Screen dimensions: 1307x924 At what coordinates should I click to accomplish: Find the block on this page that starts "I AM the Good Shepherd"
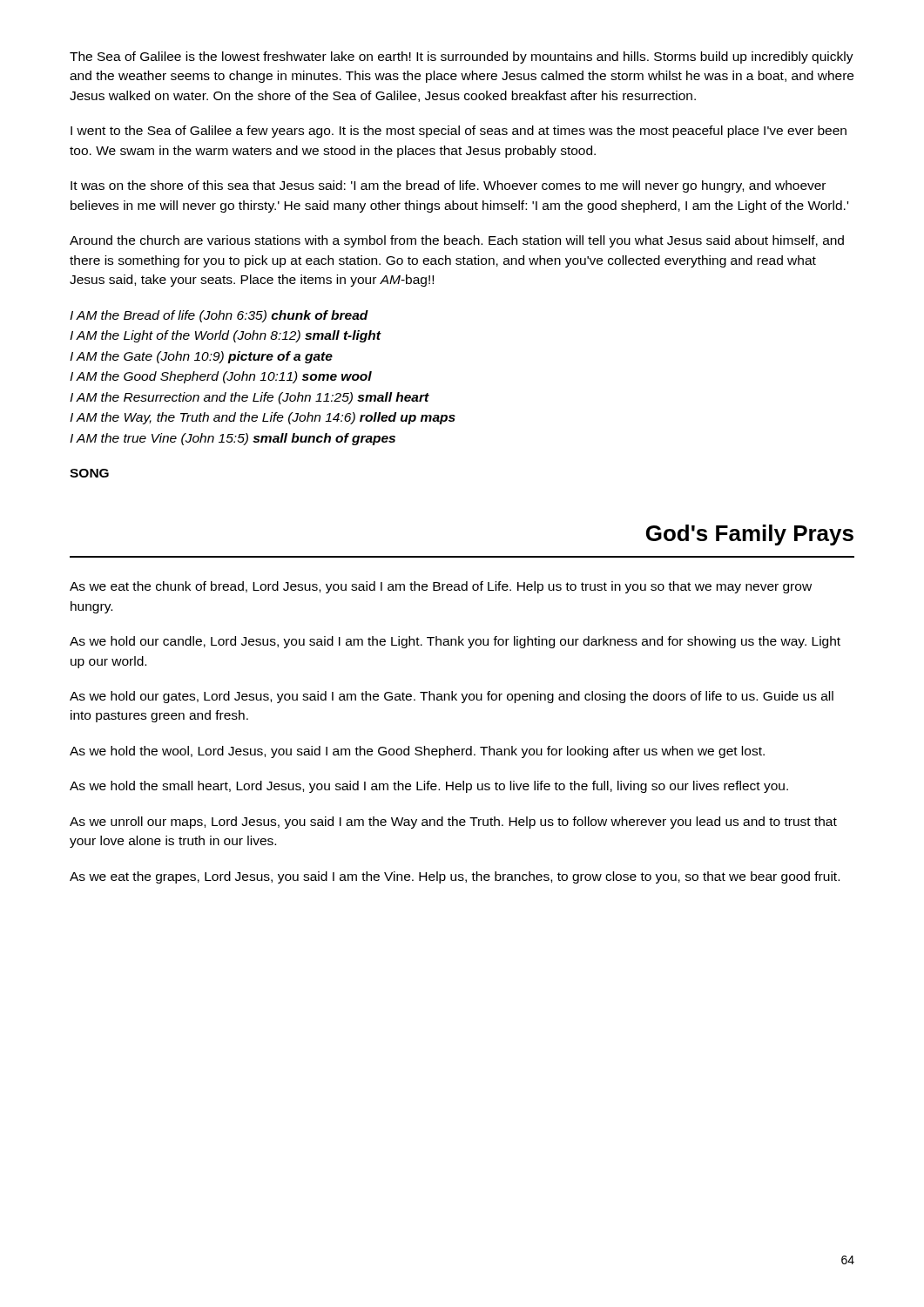[221, 376]
